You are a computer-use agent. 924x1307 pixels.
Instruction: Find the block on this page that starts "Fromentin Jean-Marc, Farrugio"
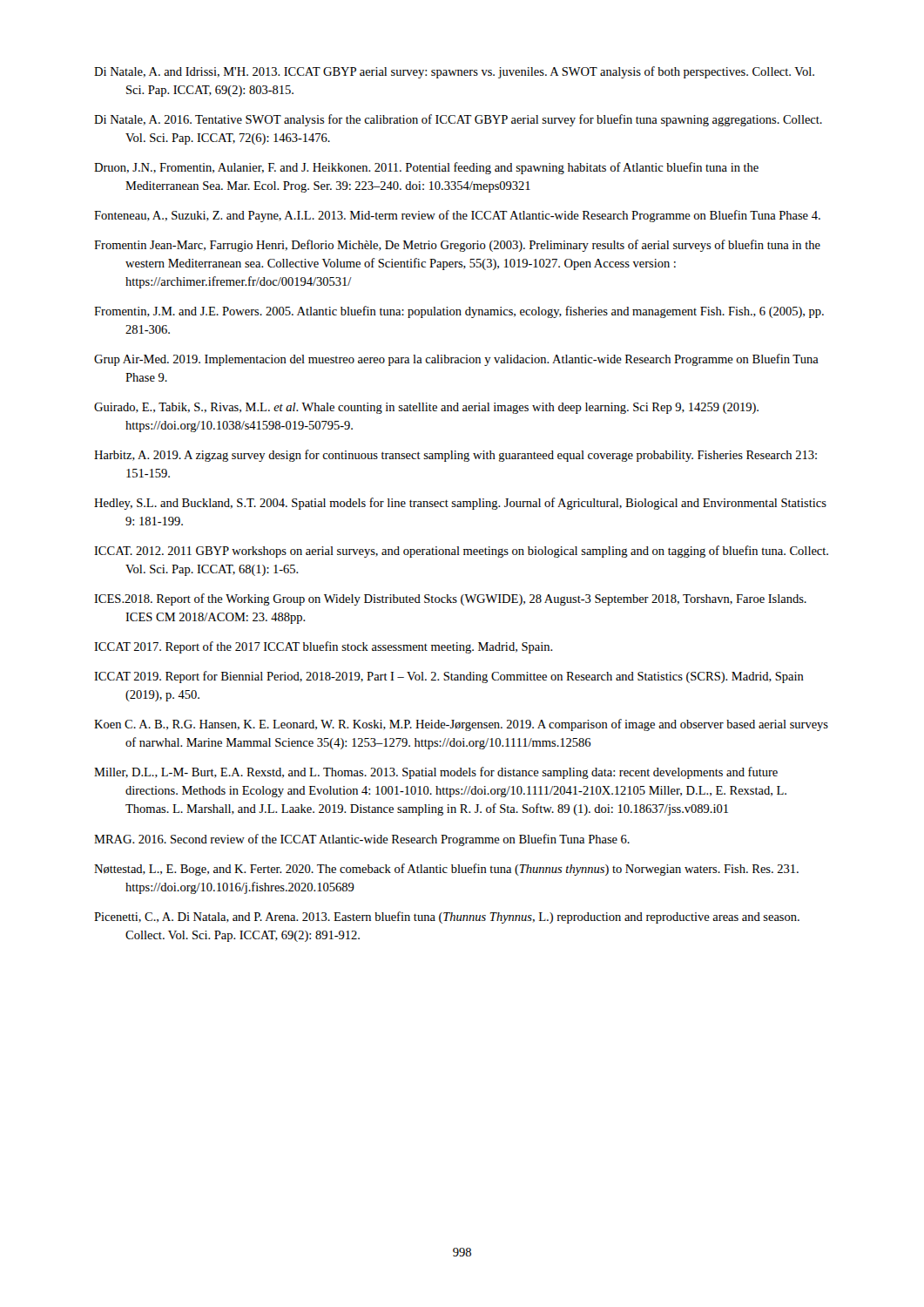point(457,263)
